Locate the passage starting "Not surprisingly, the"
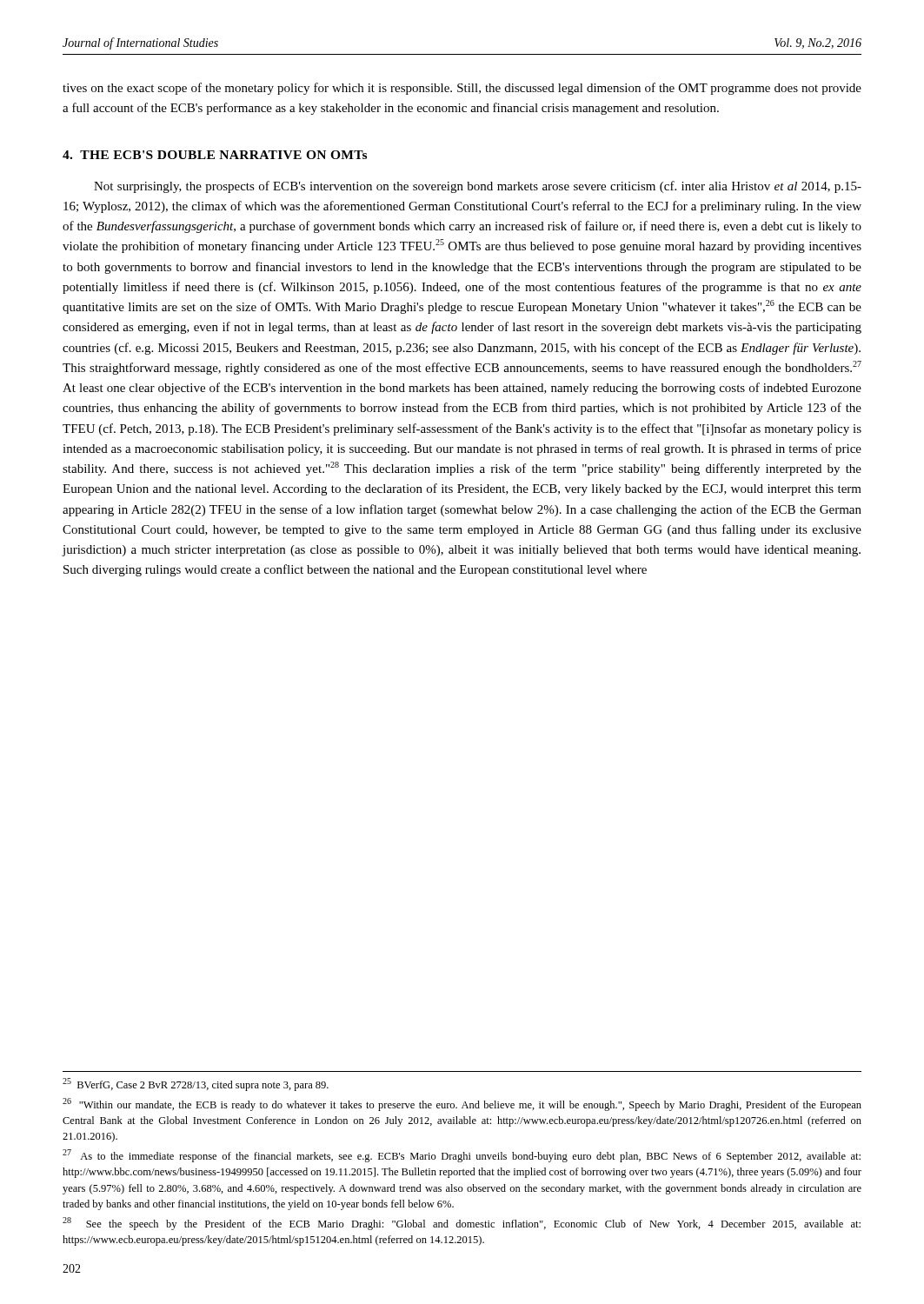This screenshot has height=1304, width=924. click(462, 378)
